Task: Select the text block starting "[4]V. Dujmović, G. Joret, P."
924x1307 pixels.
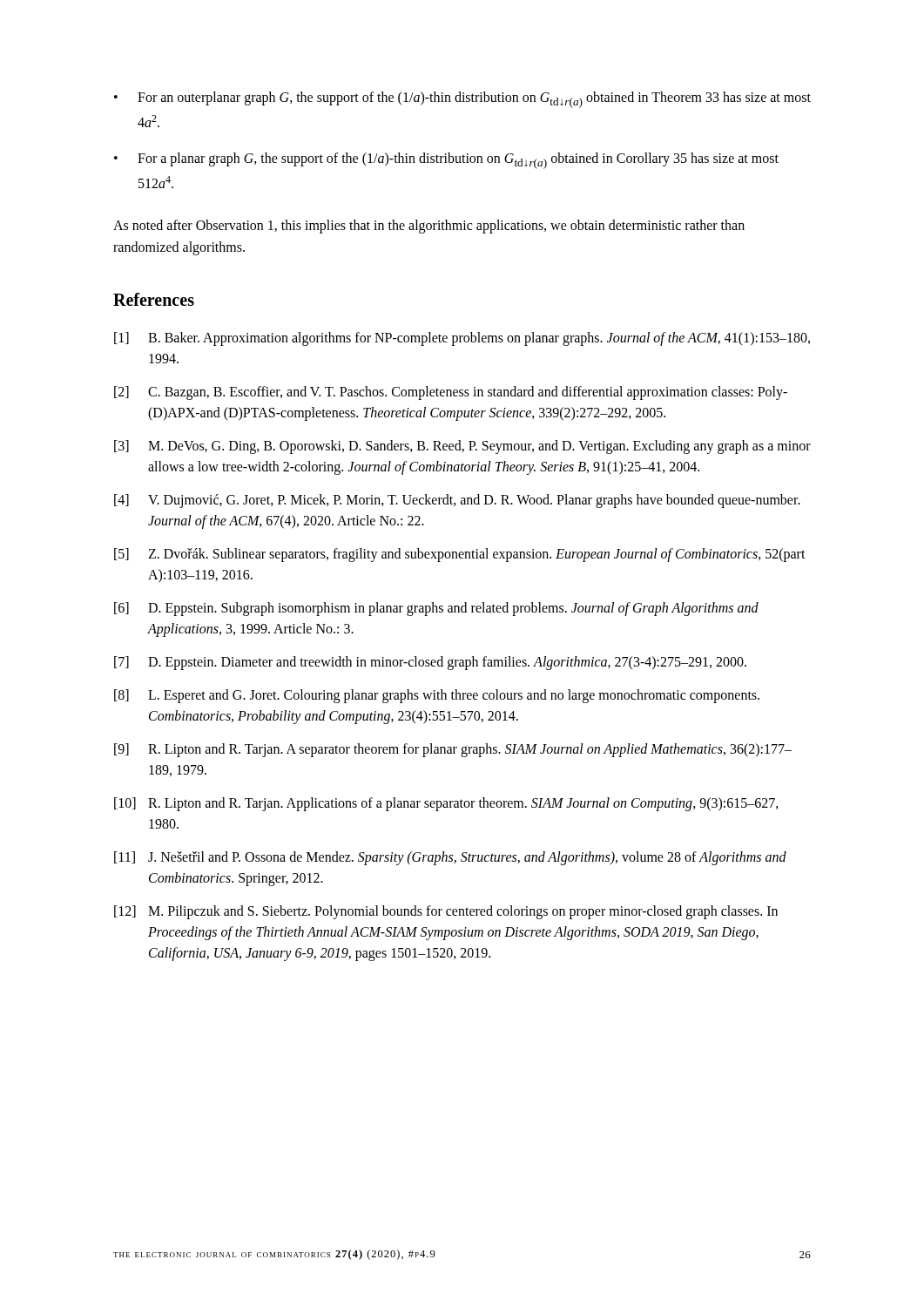Action: [462, 510]
